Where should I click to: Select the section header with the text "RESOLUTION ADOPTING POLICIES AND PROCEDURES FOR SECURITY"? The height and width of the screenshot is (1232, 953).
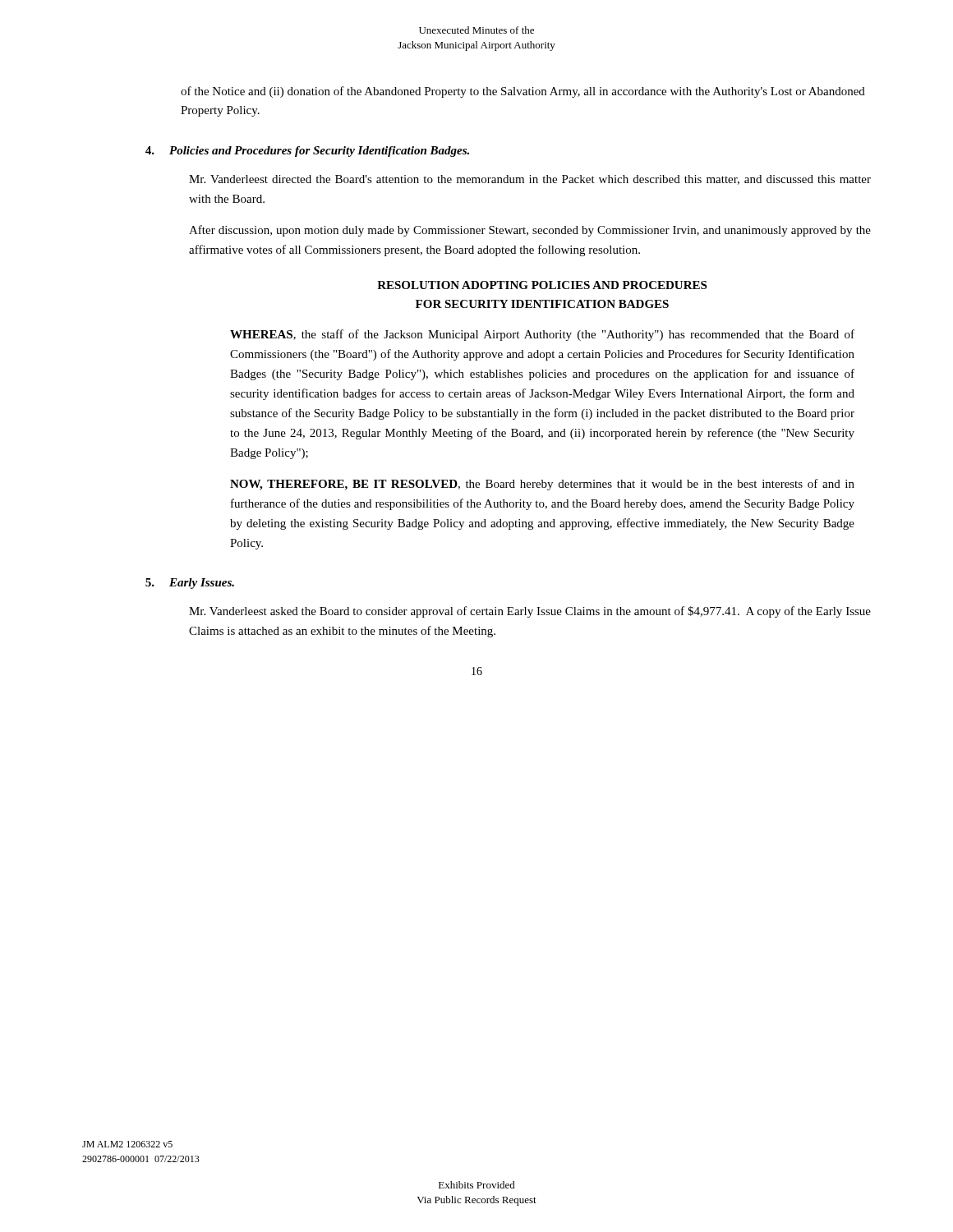click(542, 415)
